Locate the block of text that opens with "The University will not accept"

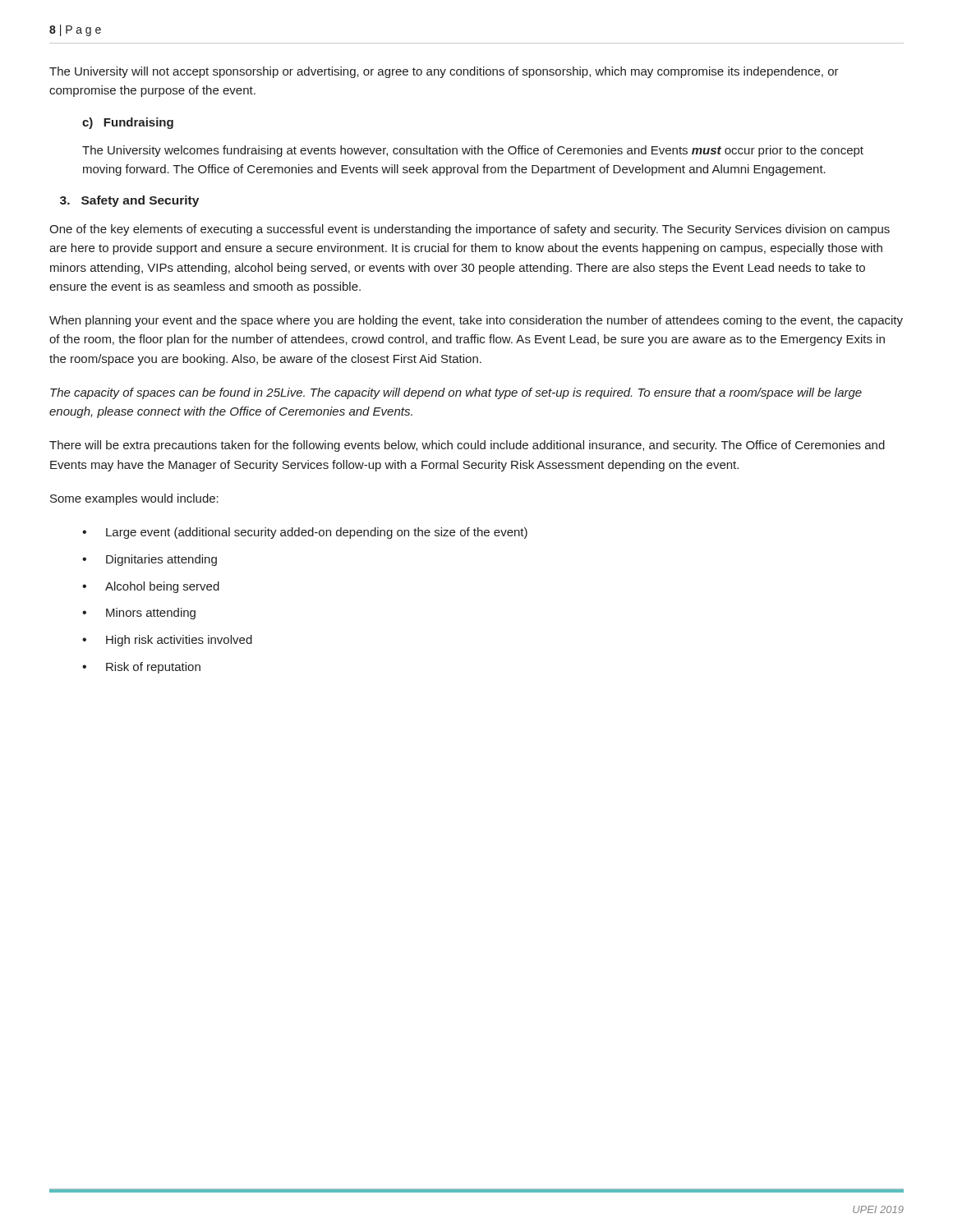(476, 81)
